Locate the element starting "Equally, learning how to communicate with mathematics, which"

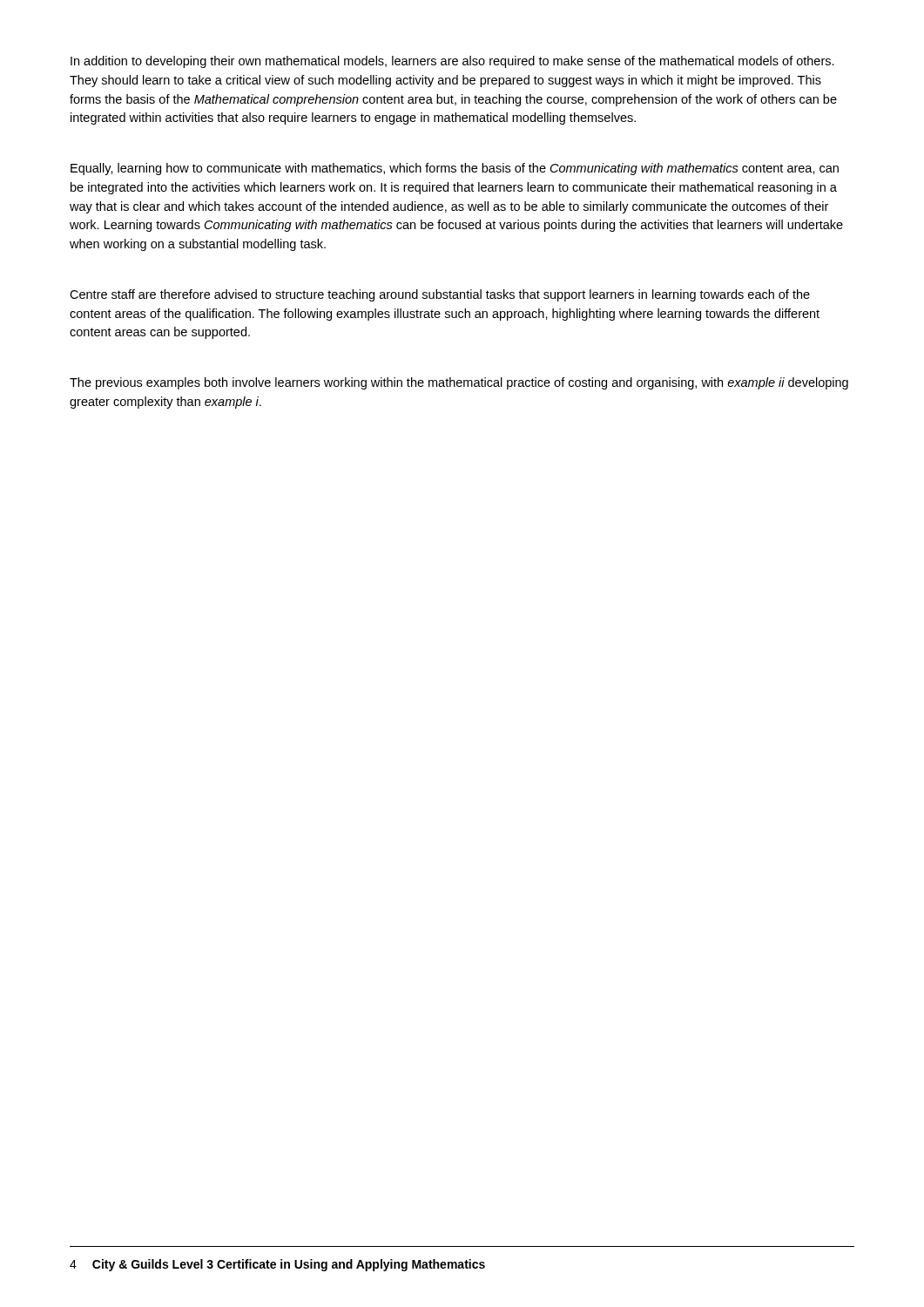coord(456,206)
